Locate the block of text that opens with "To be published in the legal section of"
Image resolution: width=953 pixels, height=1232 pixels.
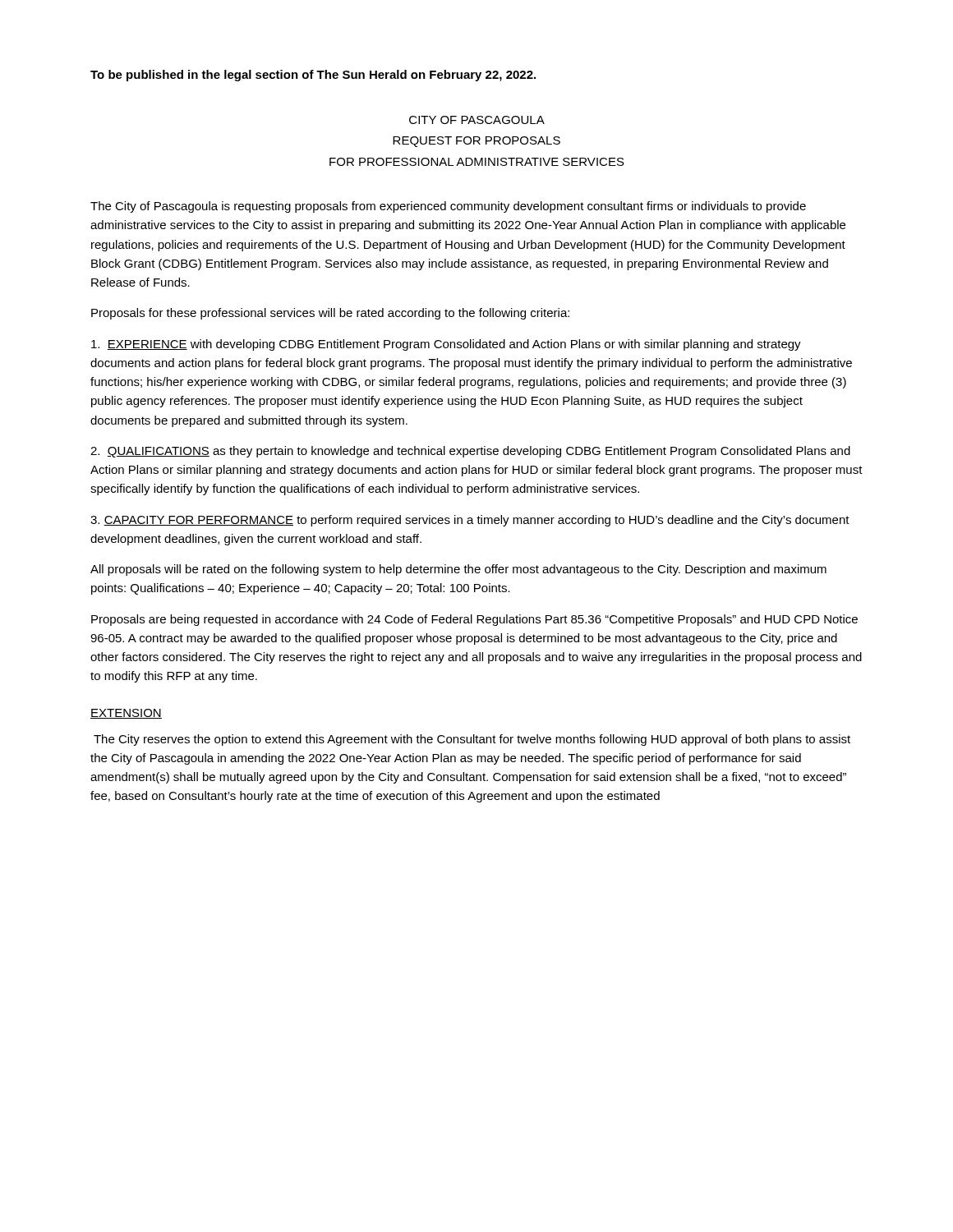pyautogui.click(x=313, y=74)
